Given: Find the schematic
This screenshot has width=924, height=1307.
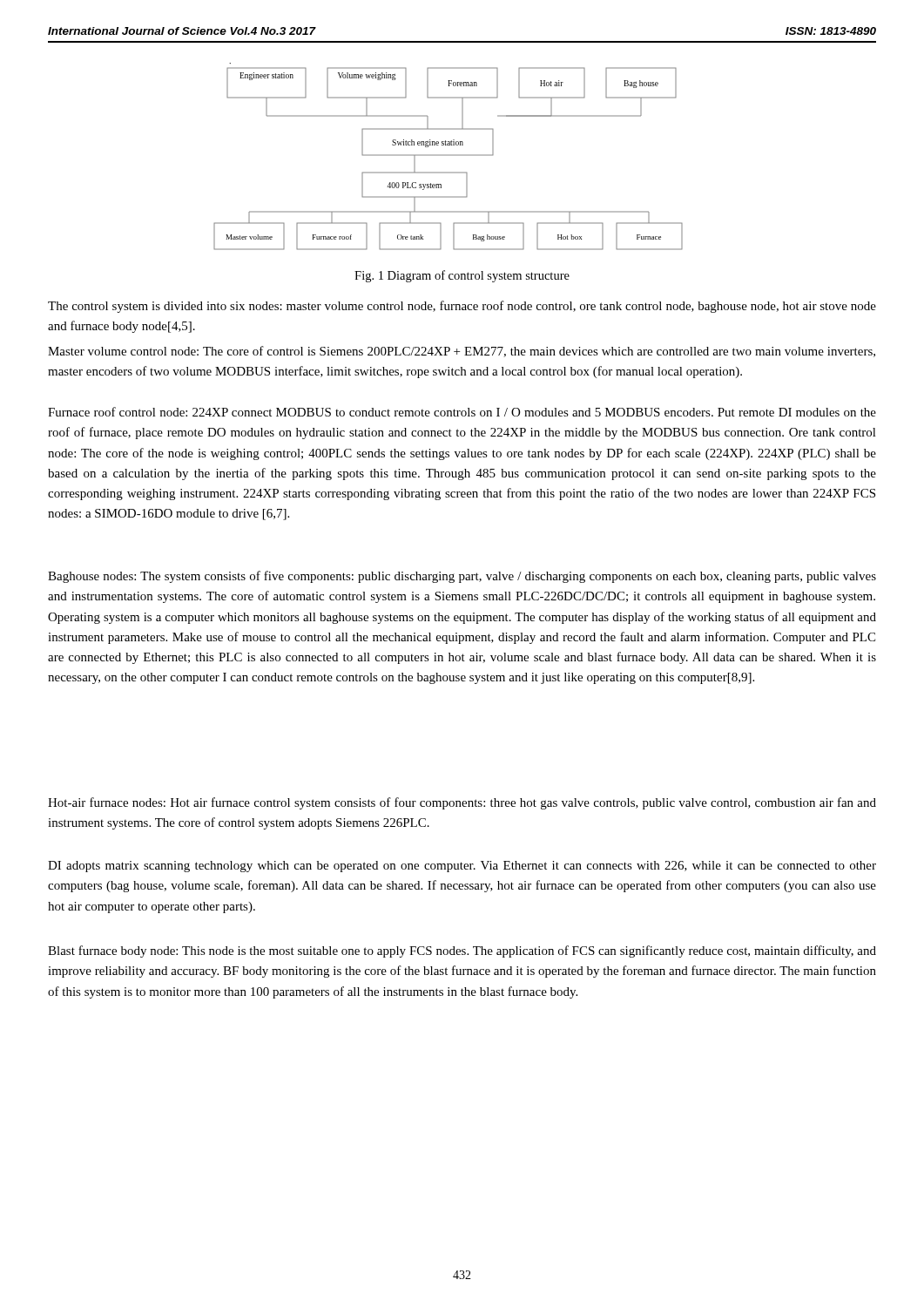Looking at the screenshot, I should coord(462,159).
